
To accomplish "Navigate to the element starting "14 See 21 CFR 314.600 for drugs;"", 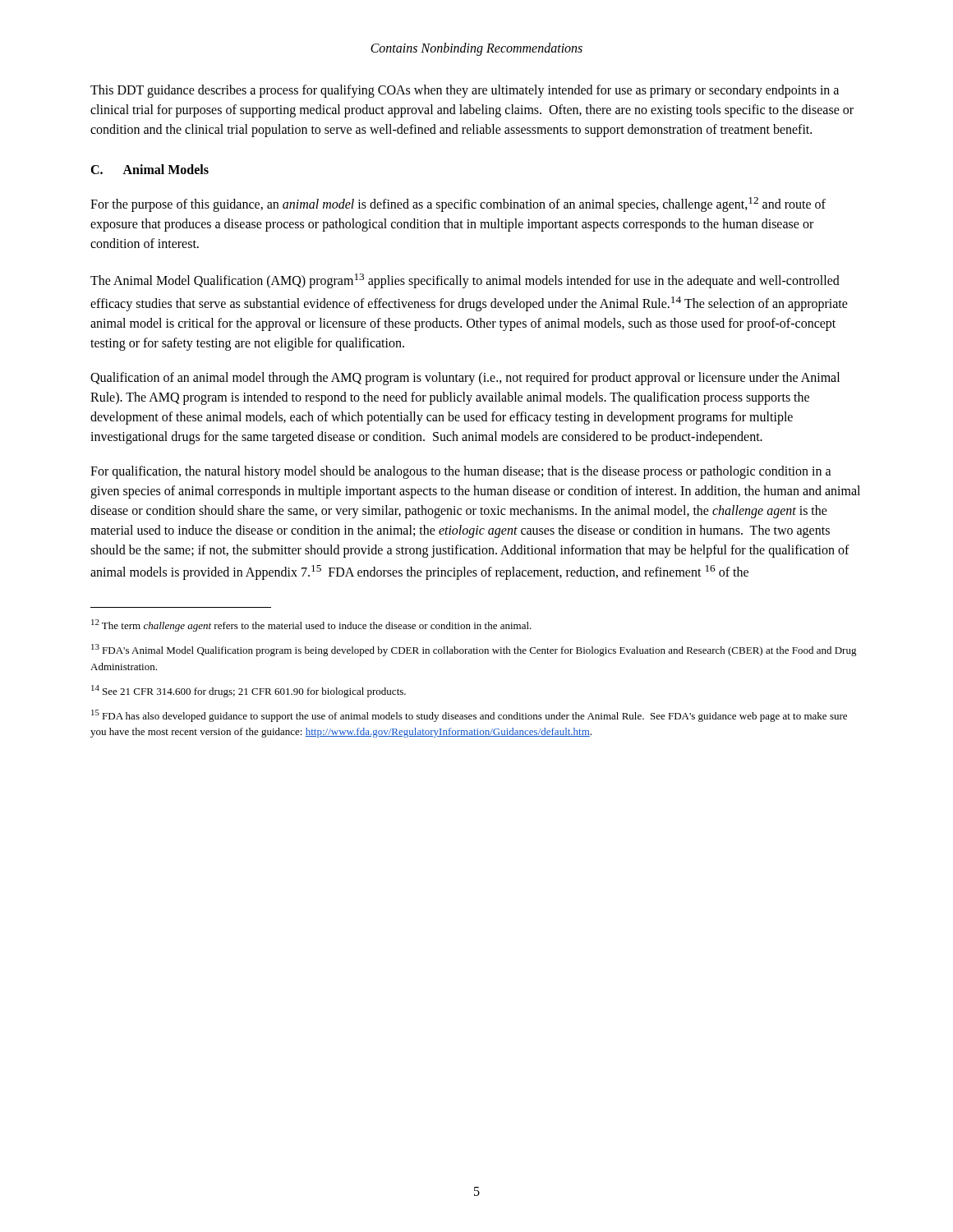I will 248,690.
